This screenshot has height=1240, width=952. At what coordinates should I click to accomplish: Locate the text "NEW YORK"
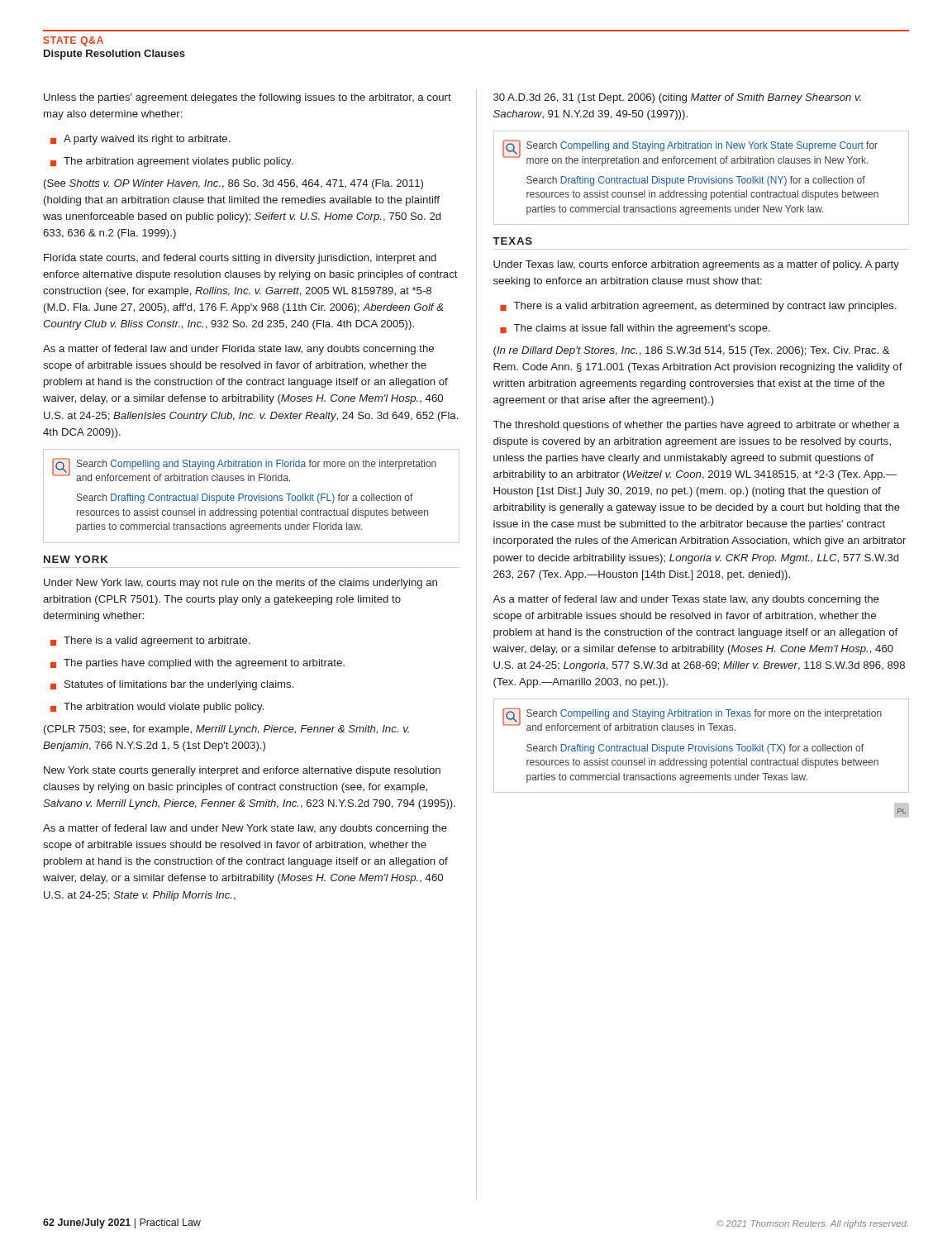tap(76, 559)
